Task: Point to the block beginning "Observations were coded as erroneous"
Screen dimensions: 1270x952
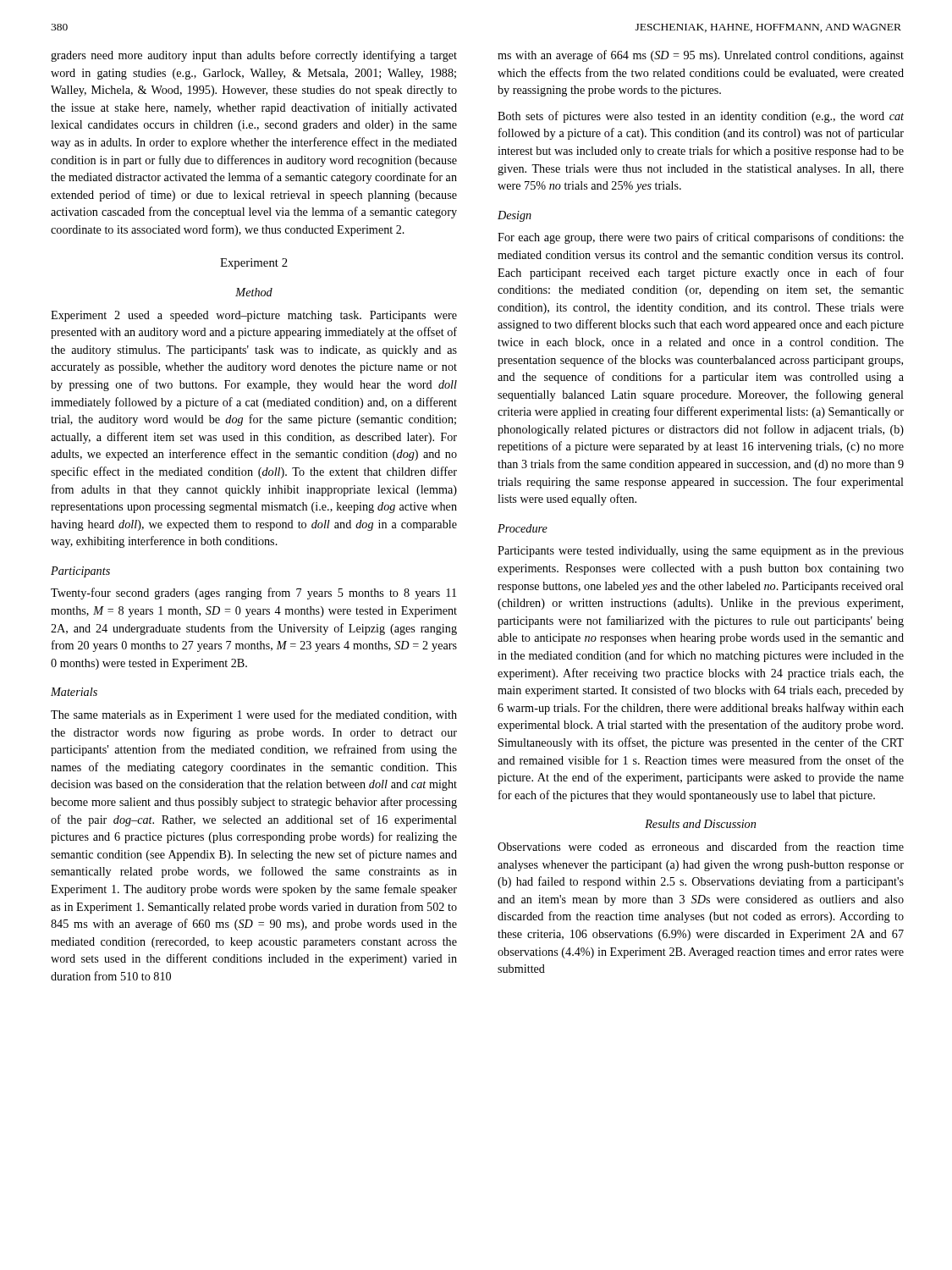Action: point(701,908)
